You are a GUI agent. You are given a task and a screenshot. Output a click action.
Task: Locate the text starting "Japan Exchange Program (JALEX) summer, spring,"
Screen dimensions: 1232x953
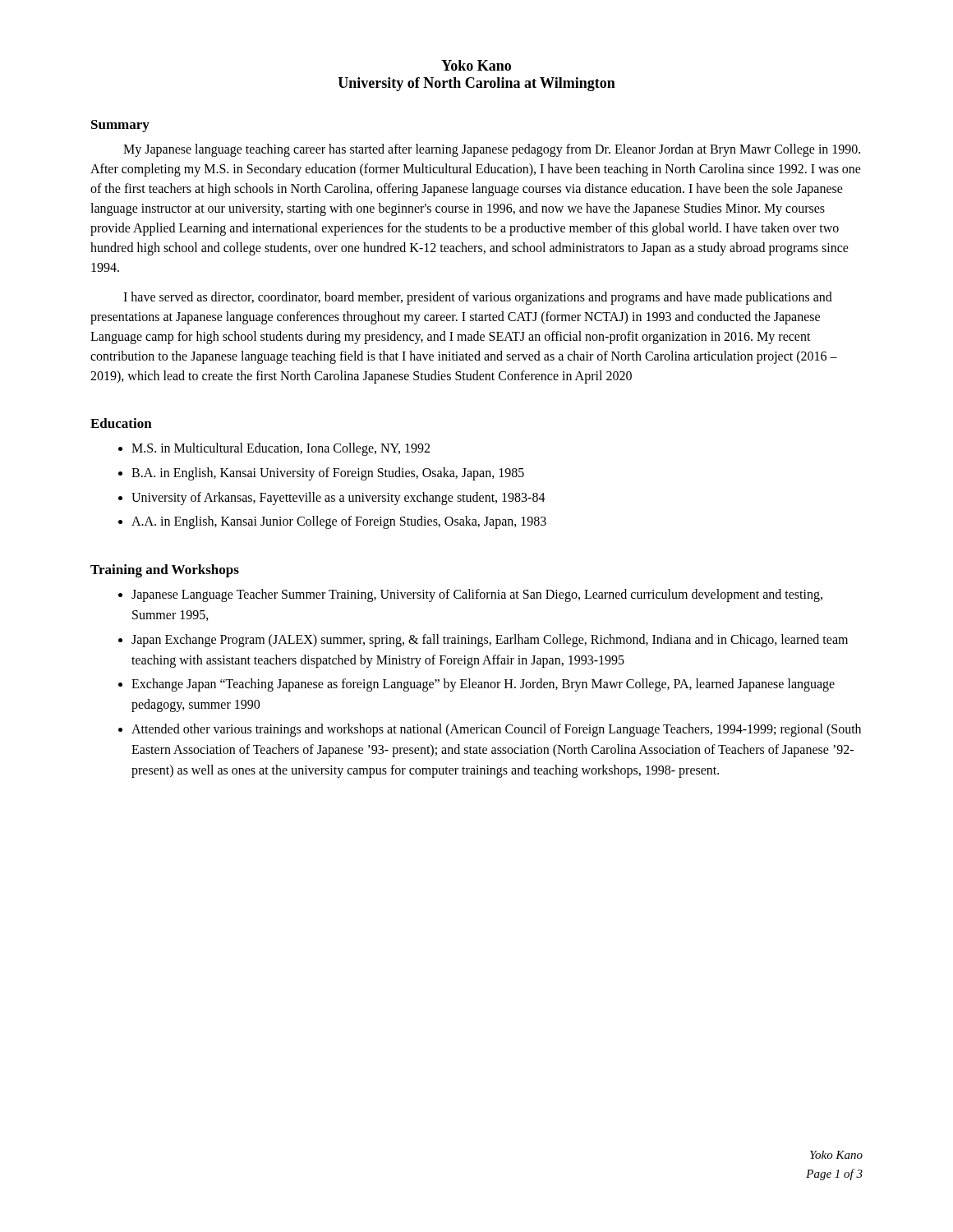pos(490,649)
